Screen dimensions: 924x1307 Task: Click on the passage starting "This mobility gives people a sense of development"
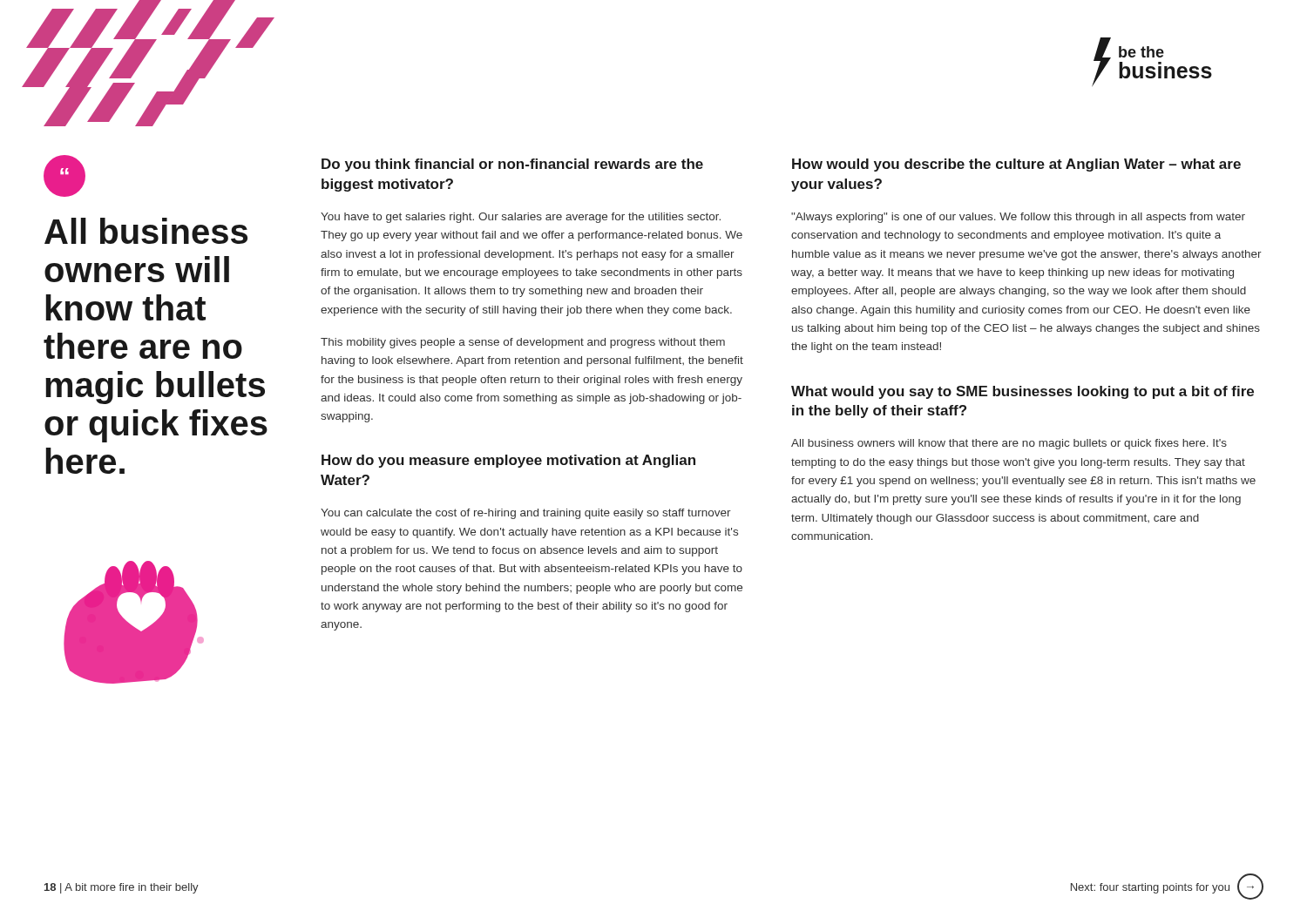coord(532,379)
